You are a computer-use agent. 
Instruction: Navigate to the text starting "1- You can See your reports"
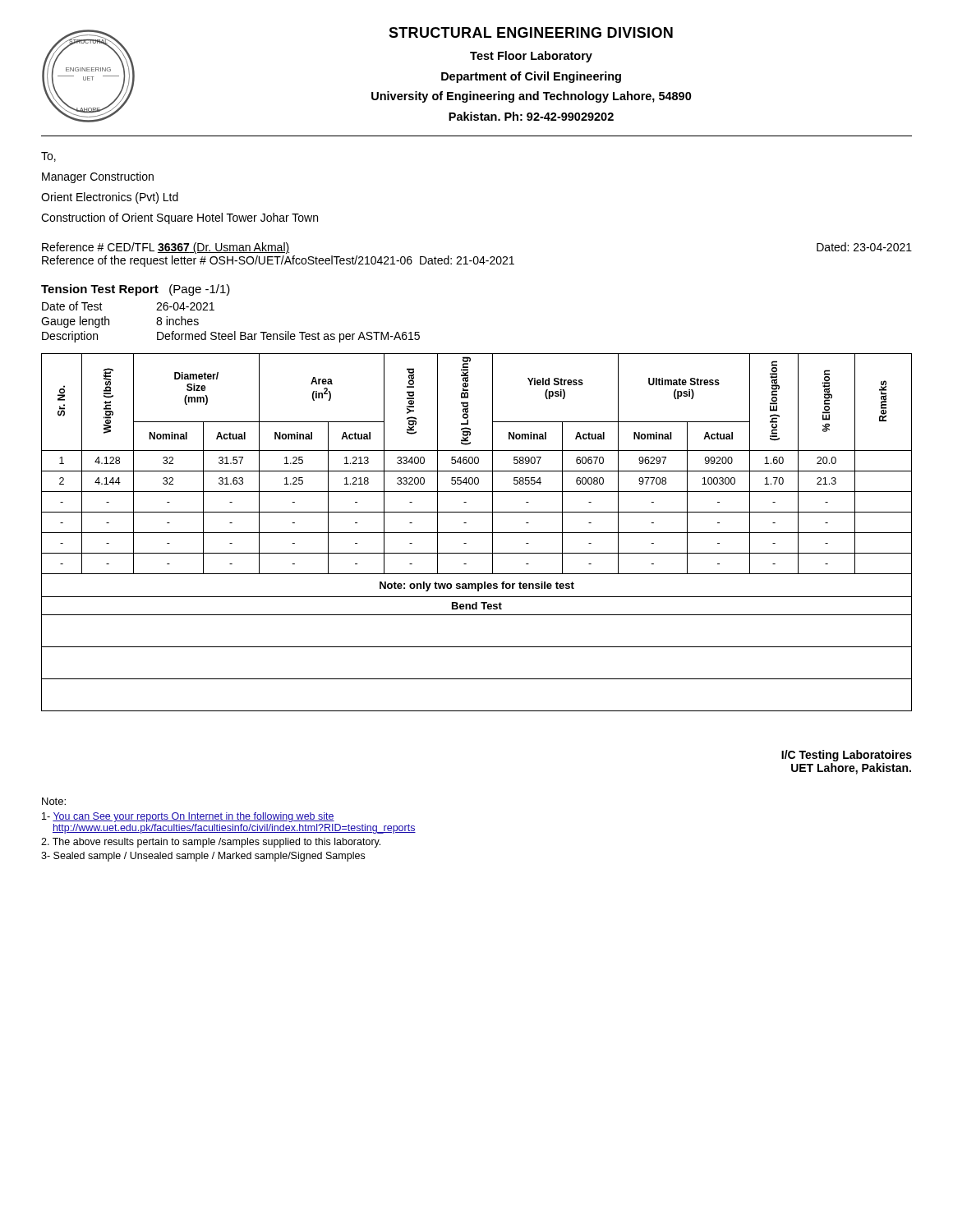point(228,822)
